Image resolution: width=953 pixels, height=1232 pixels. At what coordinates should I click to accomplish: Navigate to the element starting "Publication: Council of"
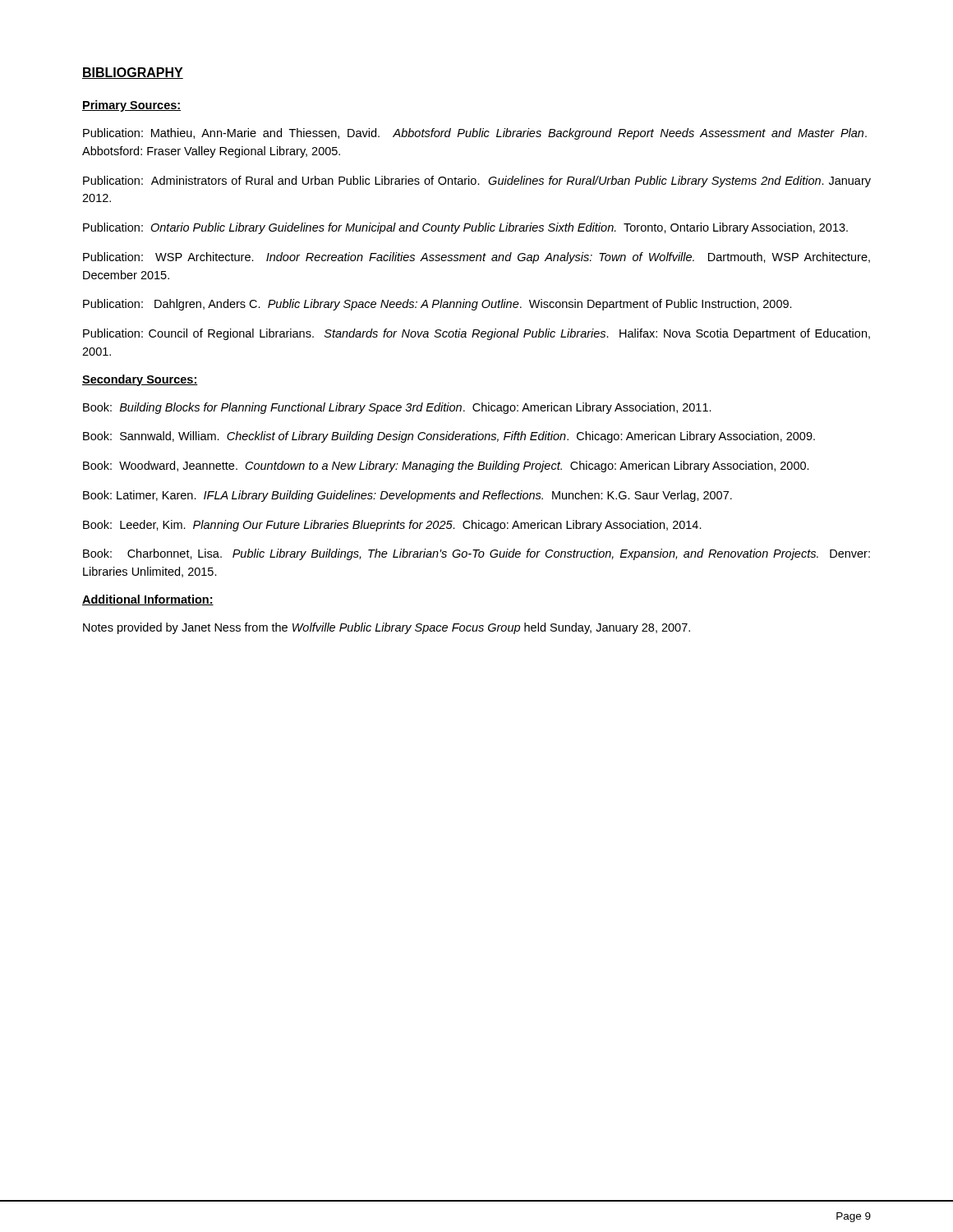[x=476, y=342]
